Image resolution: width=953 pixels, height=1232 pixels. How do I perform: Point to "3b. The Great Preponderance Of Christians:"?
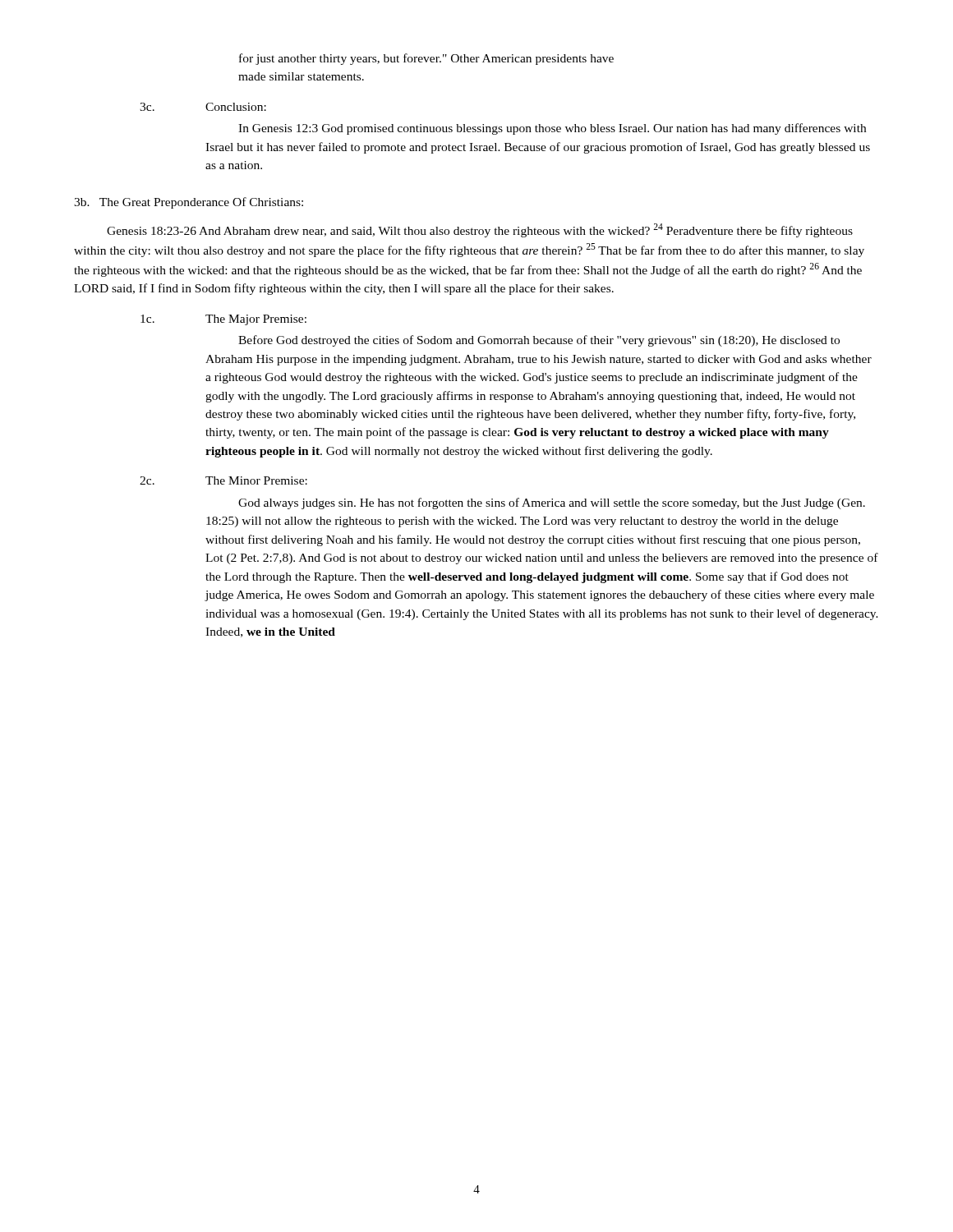coord(189,201)
